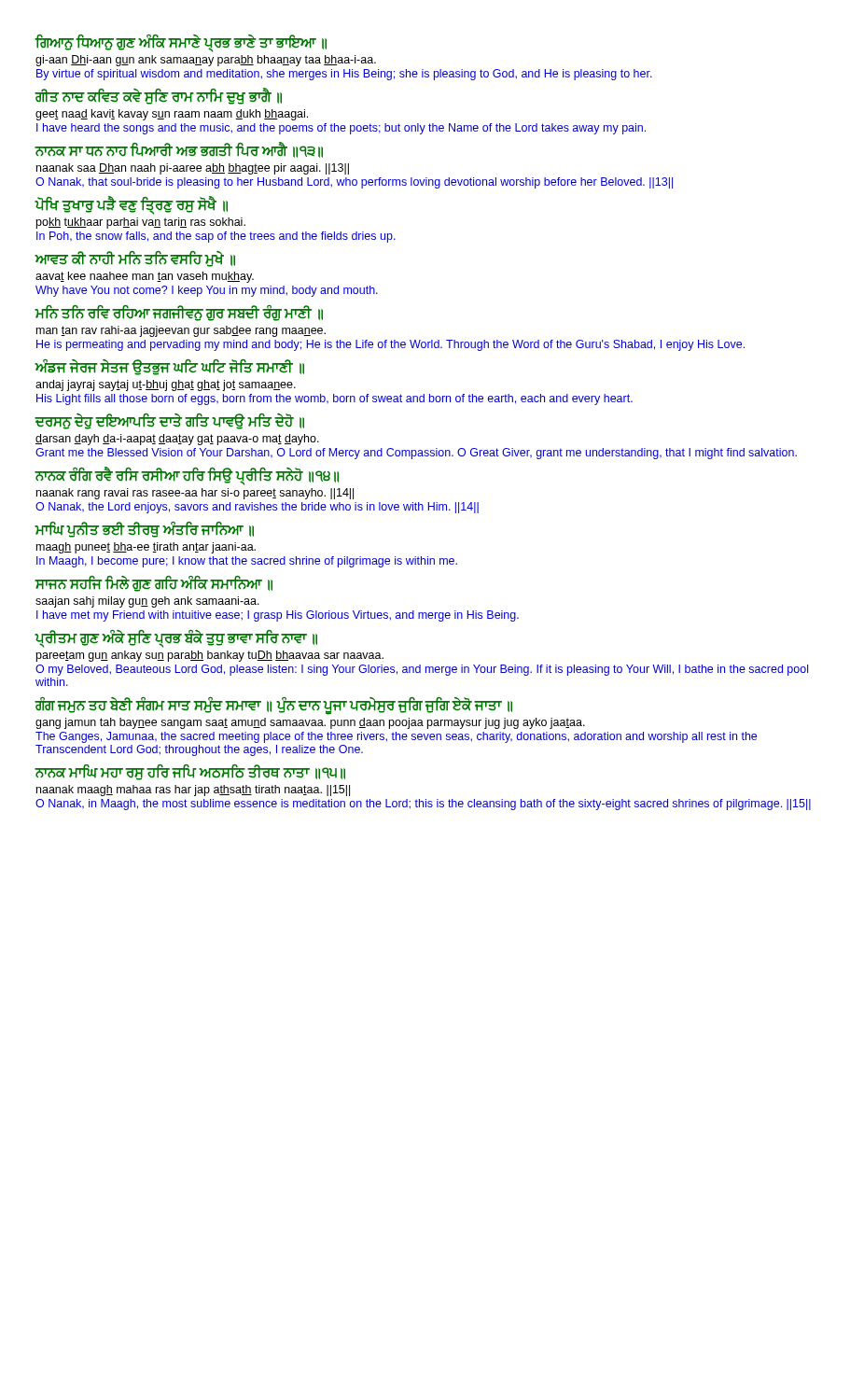The height and width of the screenshot is (1400, 850).
Task: Select the text block starting "In Poh, the"
Action: tap(216, 236)
